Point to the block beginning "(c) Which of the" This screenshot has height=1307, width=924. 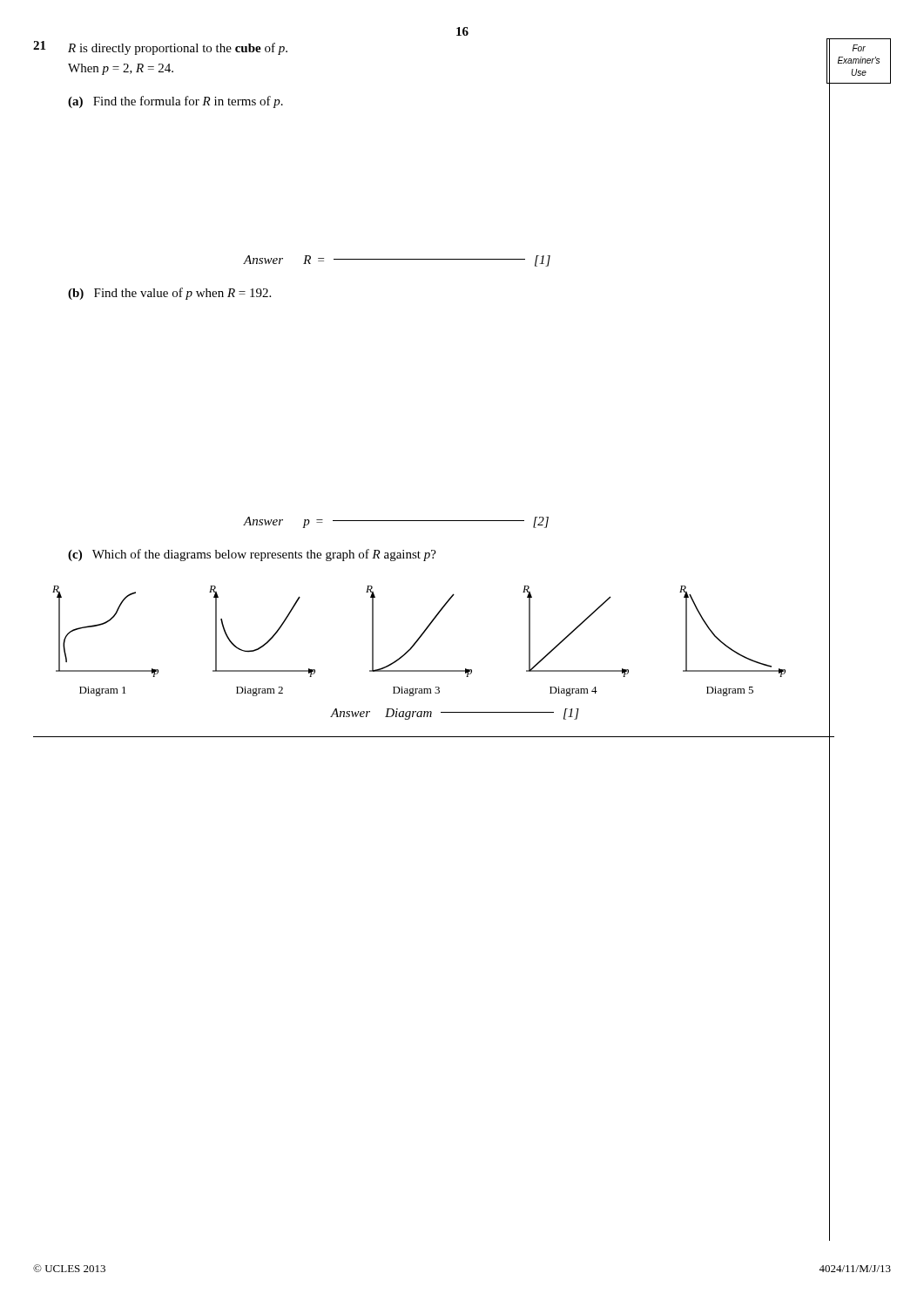coord(252,554)
